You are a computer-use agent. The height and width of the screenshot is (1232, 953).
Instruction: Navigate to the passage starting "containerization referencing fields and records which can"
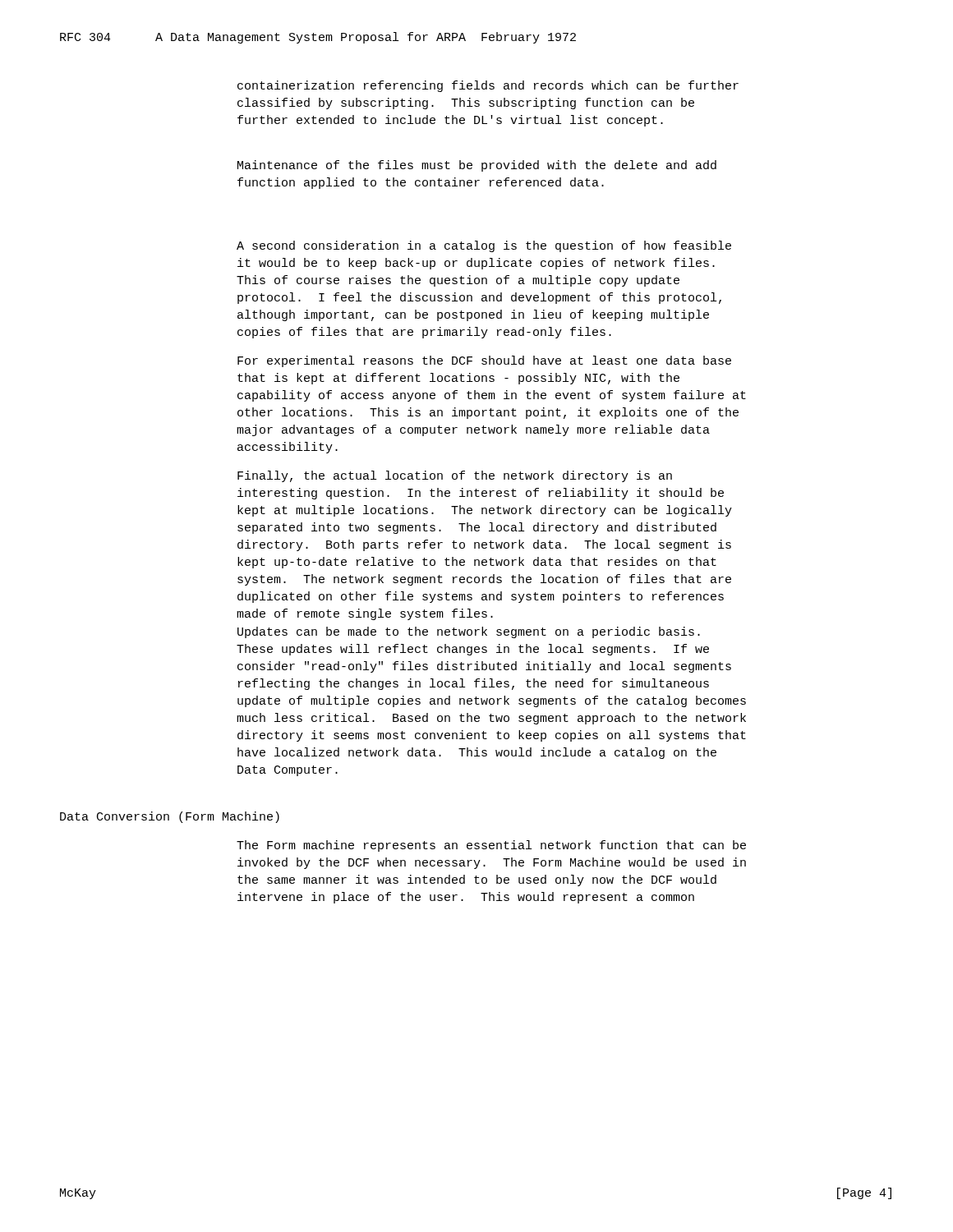pyautogui.click(x=488, y=104)
